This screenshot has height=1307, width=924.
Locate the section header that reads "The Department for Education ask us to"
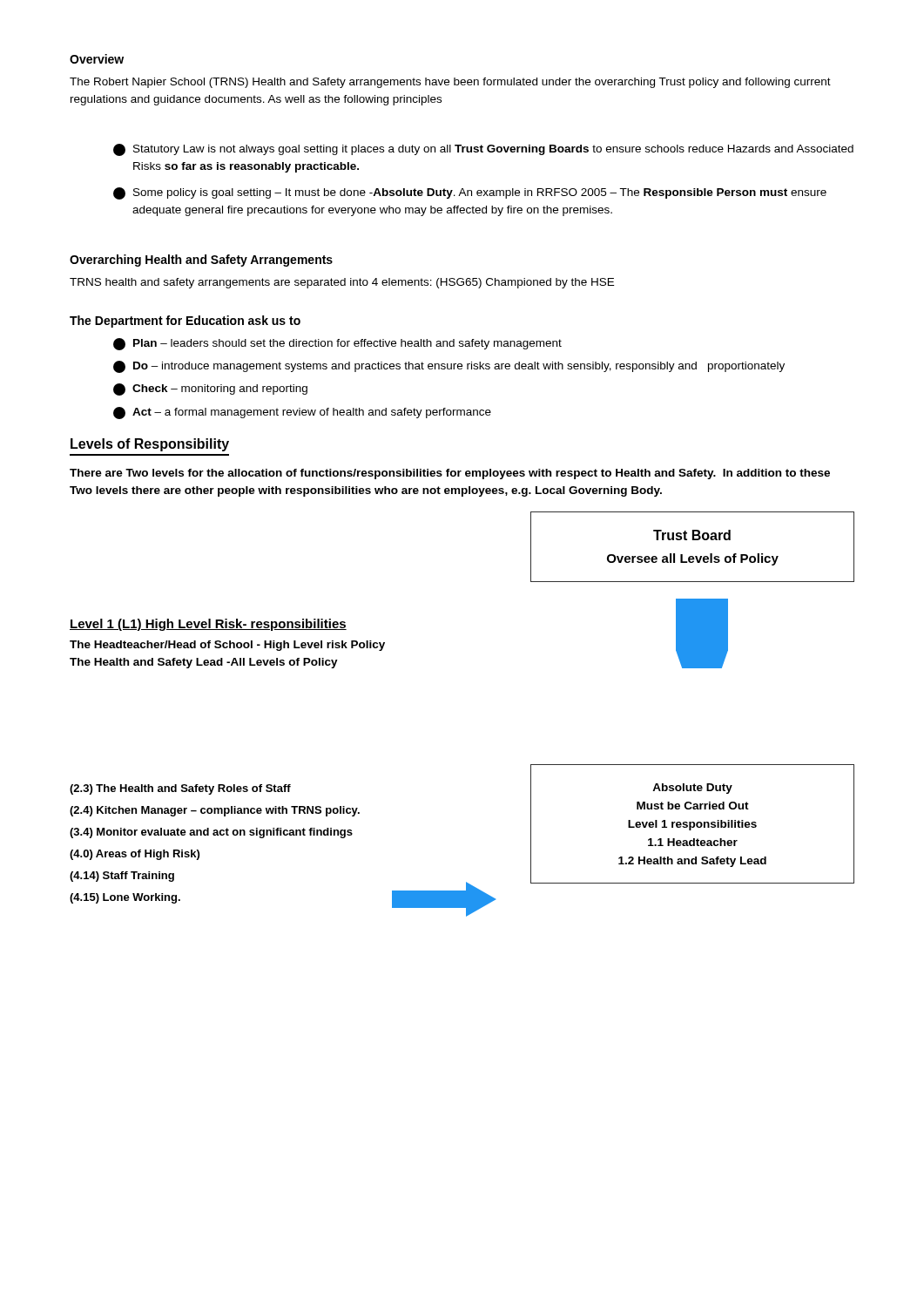[x=185, y=320]
